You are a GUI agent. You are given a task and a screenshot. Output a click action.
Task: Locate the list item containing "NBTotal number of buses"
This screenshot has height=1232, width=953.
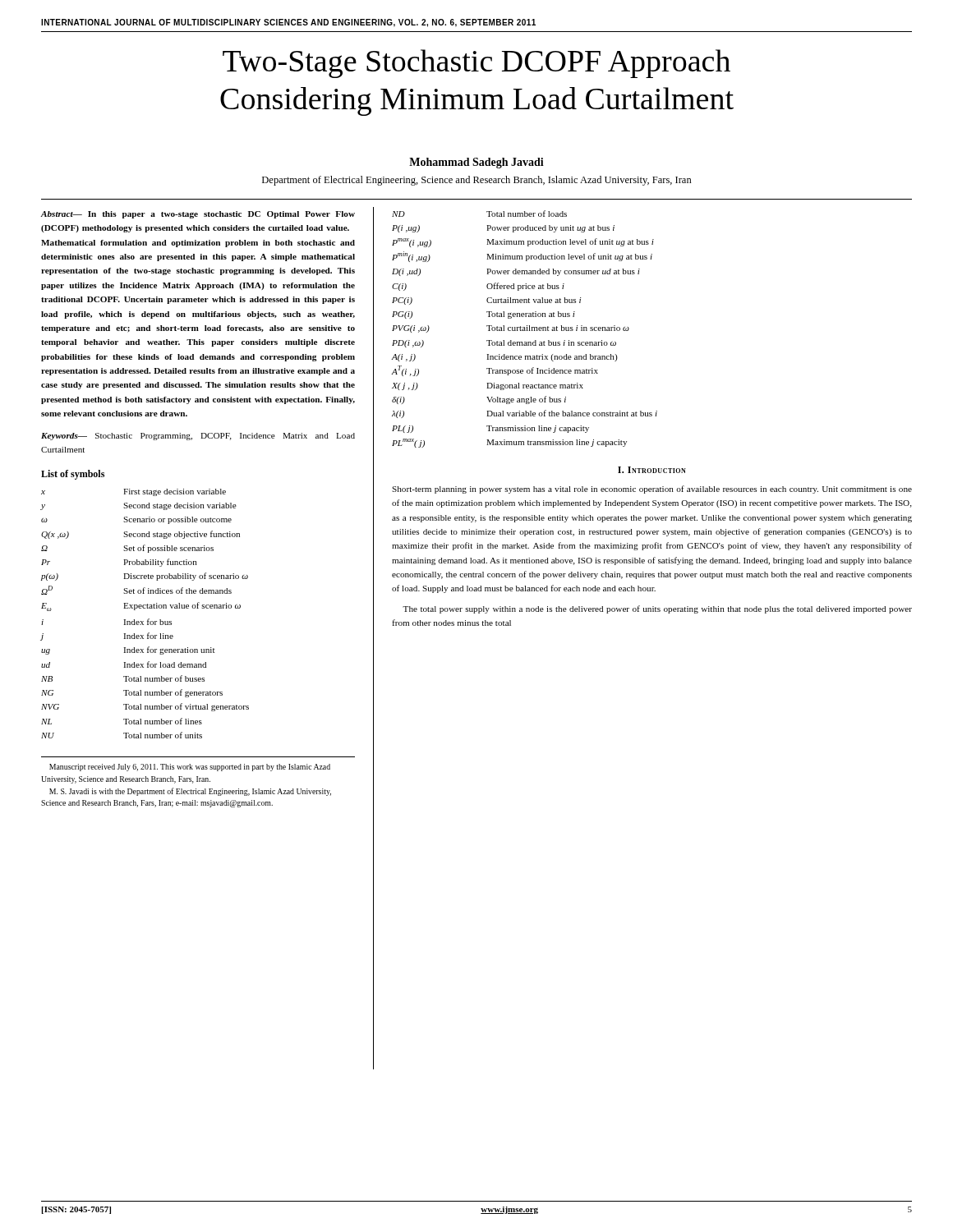click(x=123, y=678)
